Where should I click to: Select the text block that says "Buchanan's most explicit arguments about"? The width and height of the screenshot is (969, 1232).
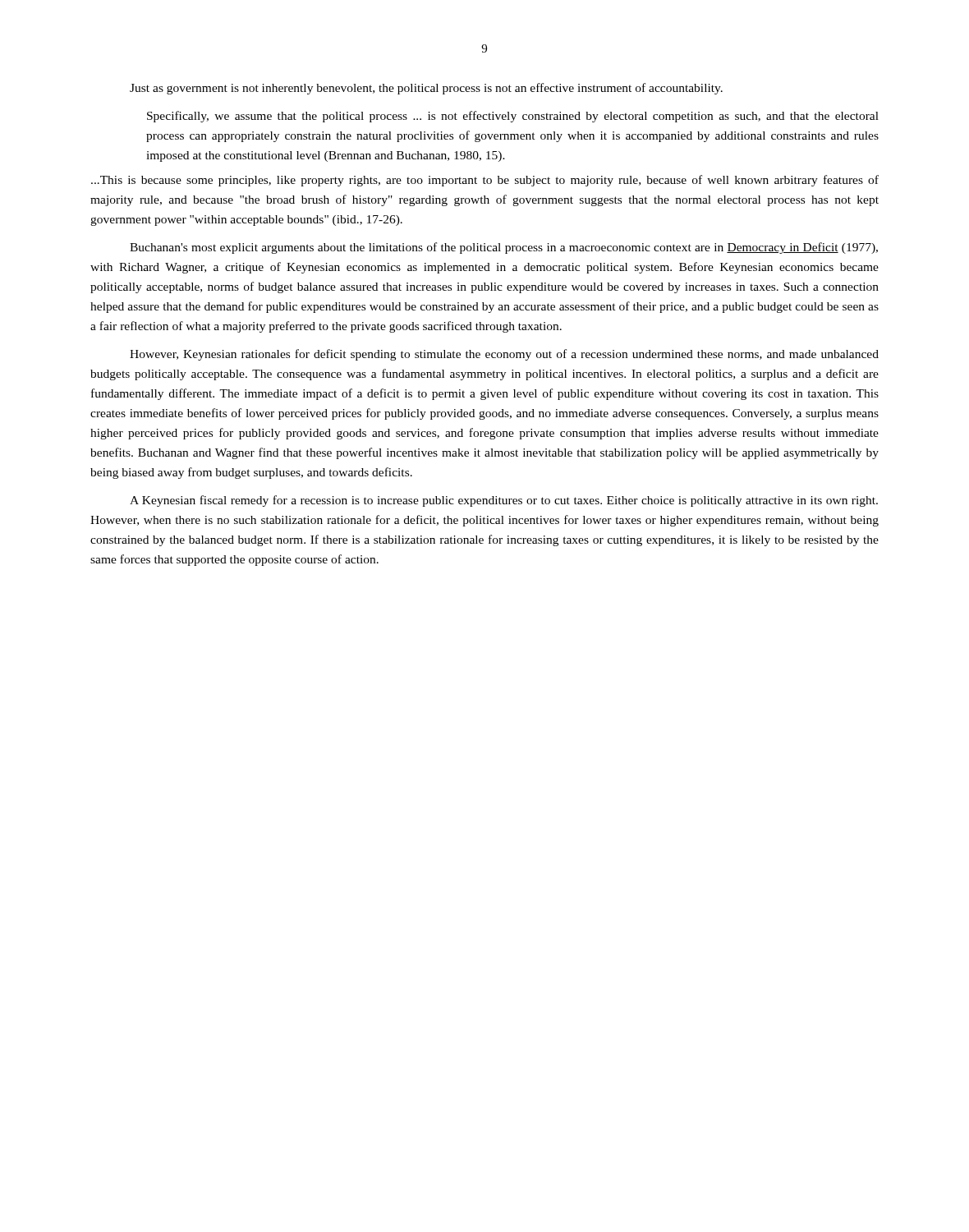pyautogui.click(x=484, y=286)
